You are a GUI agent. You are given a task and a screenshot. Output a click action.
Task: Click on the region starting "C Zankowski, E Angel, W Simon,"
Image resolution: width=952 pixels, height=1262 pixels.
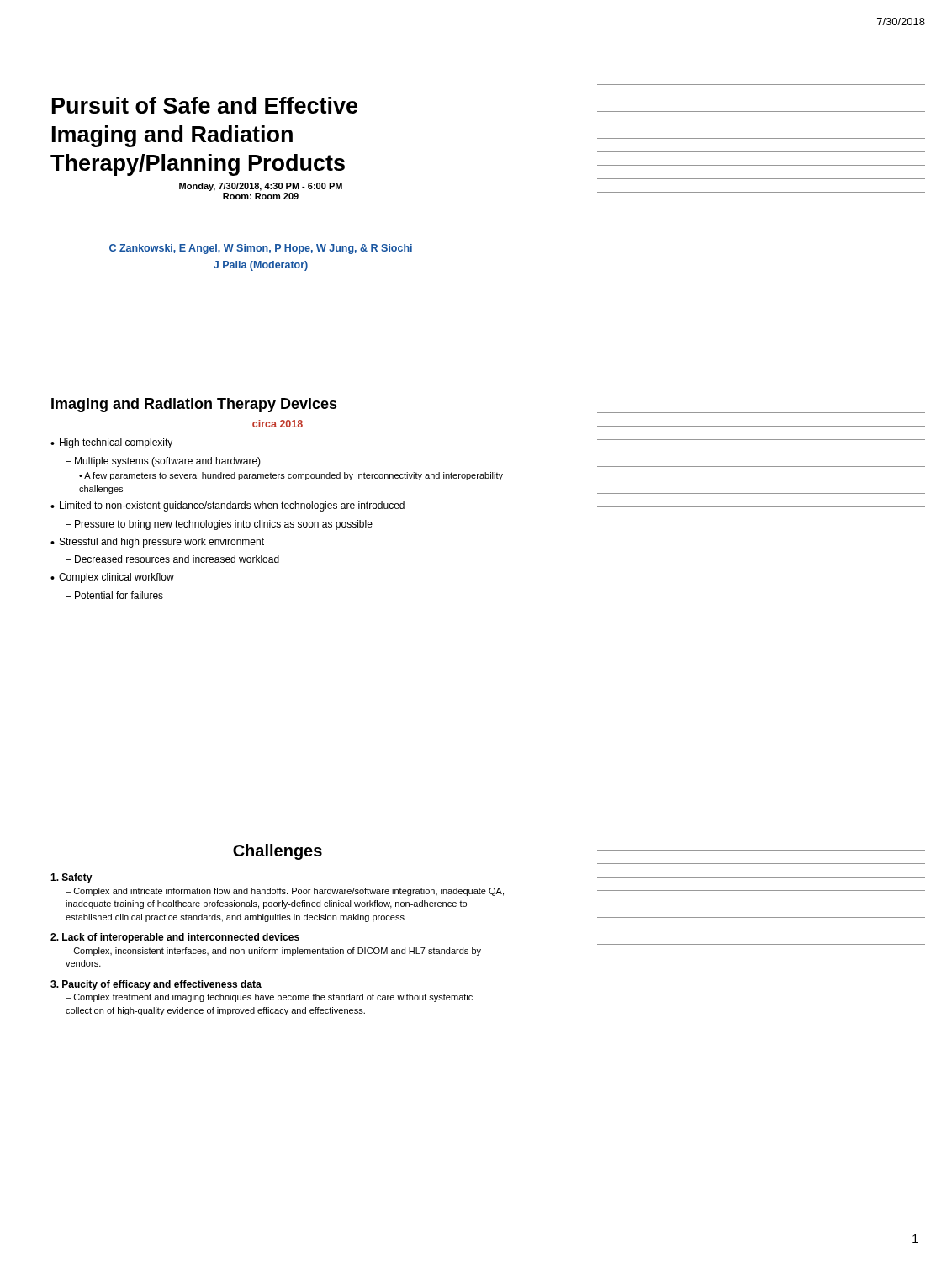click(261, 257)
